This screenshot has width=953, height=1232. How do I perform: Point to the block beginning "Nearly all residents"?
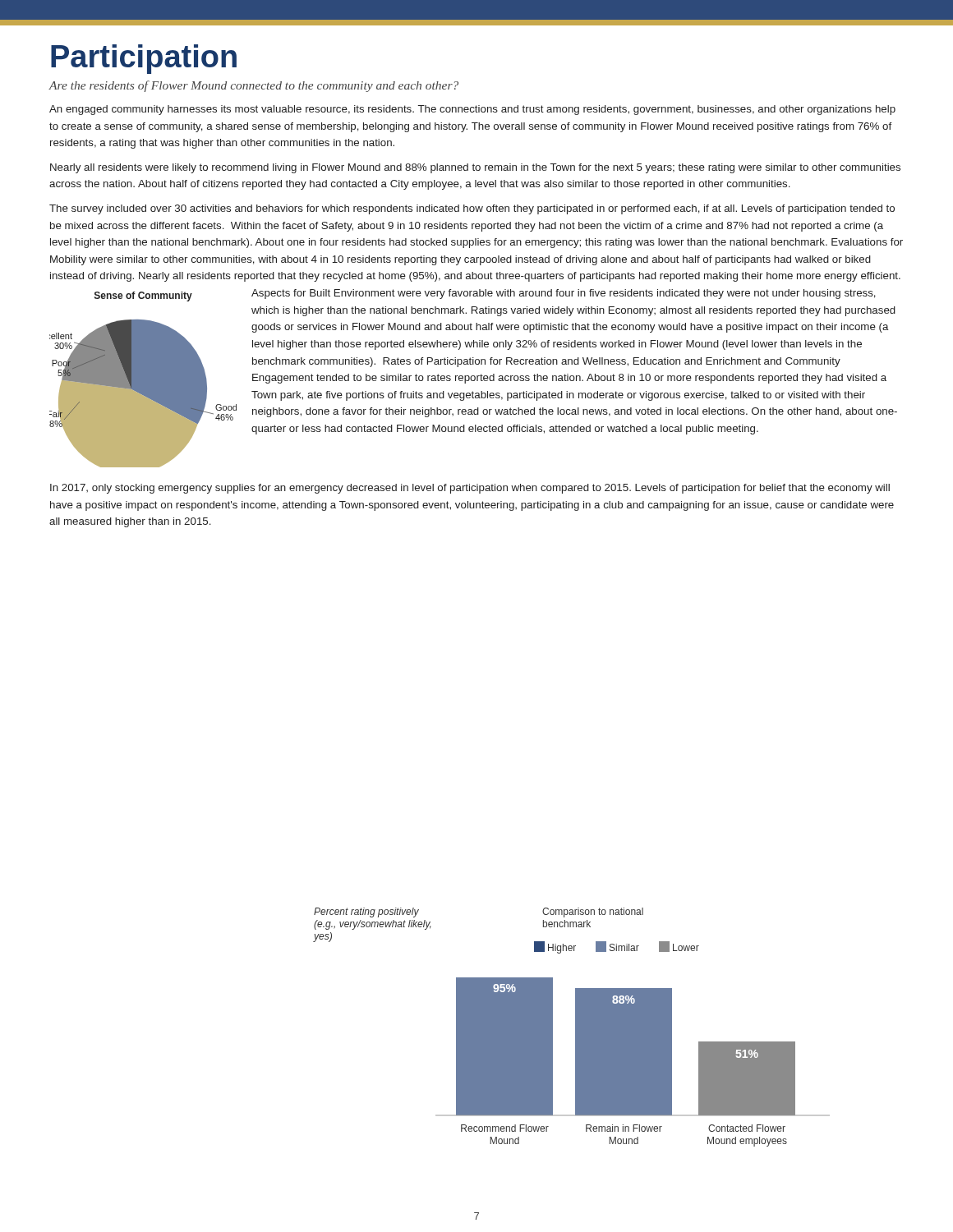point(475,175)
